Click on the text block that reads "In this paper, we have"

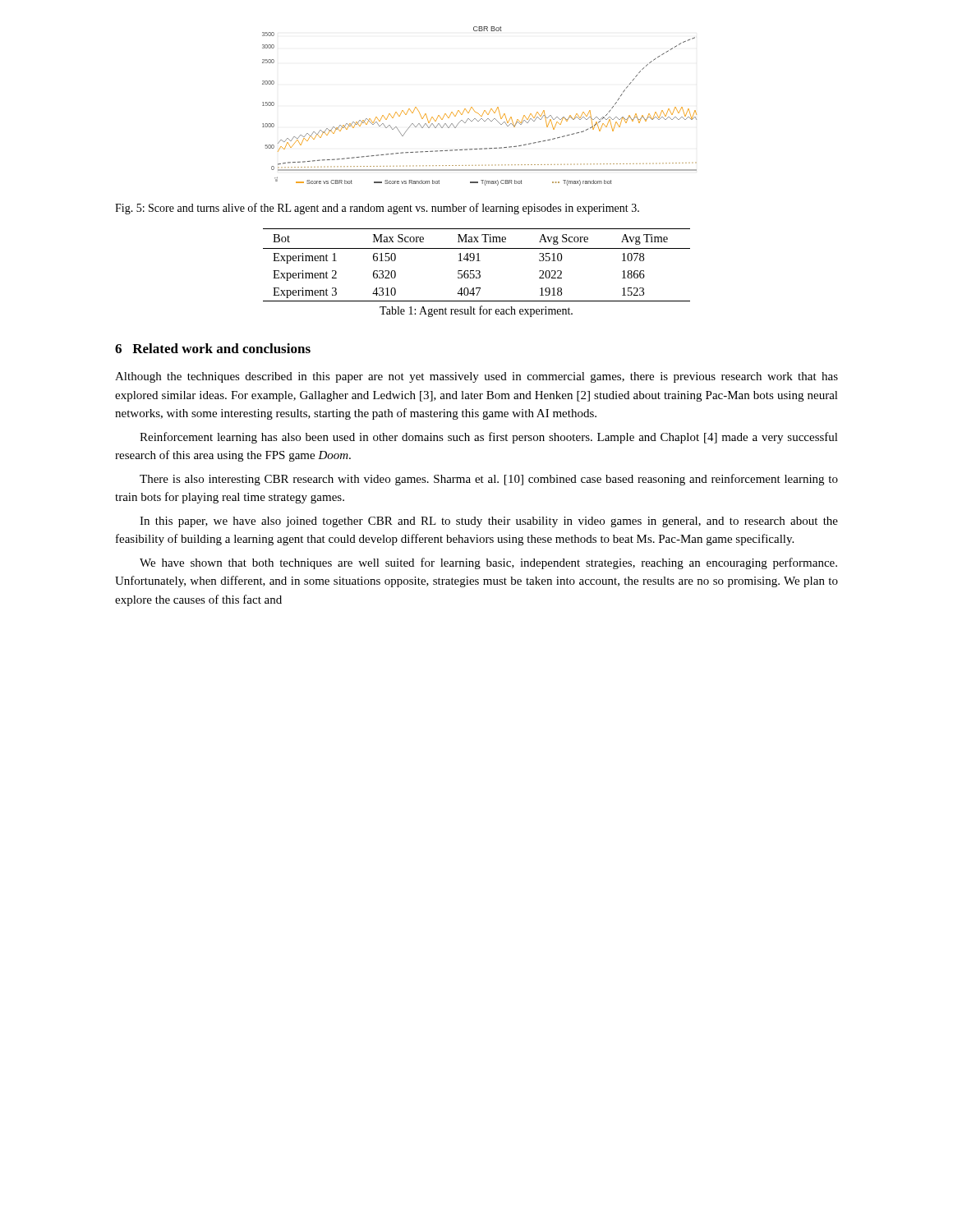click(476, 530)
